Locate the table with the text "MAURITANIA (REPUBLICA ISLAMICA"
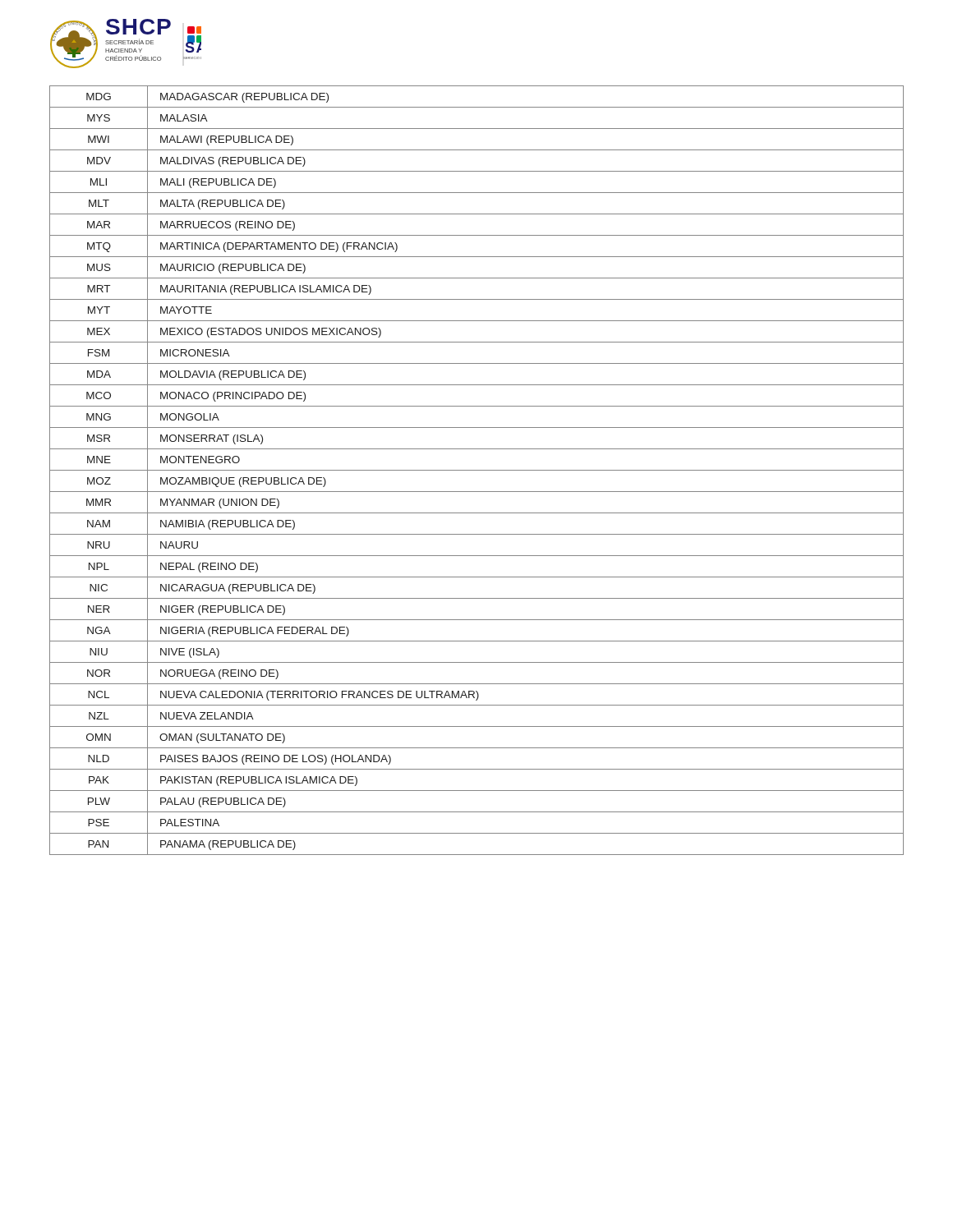This screenshot has width=953, height=1232. click(x=476, y=470)
